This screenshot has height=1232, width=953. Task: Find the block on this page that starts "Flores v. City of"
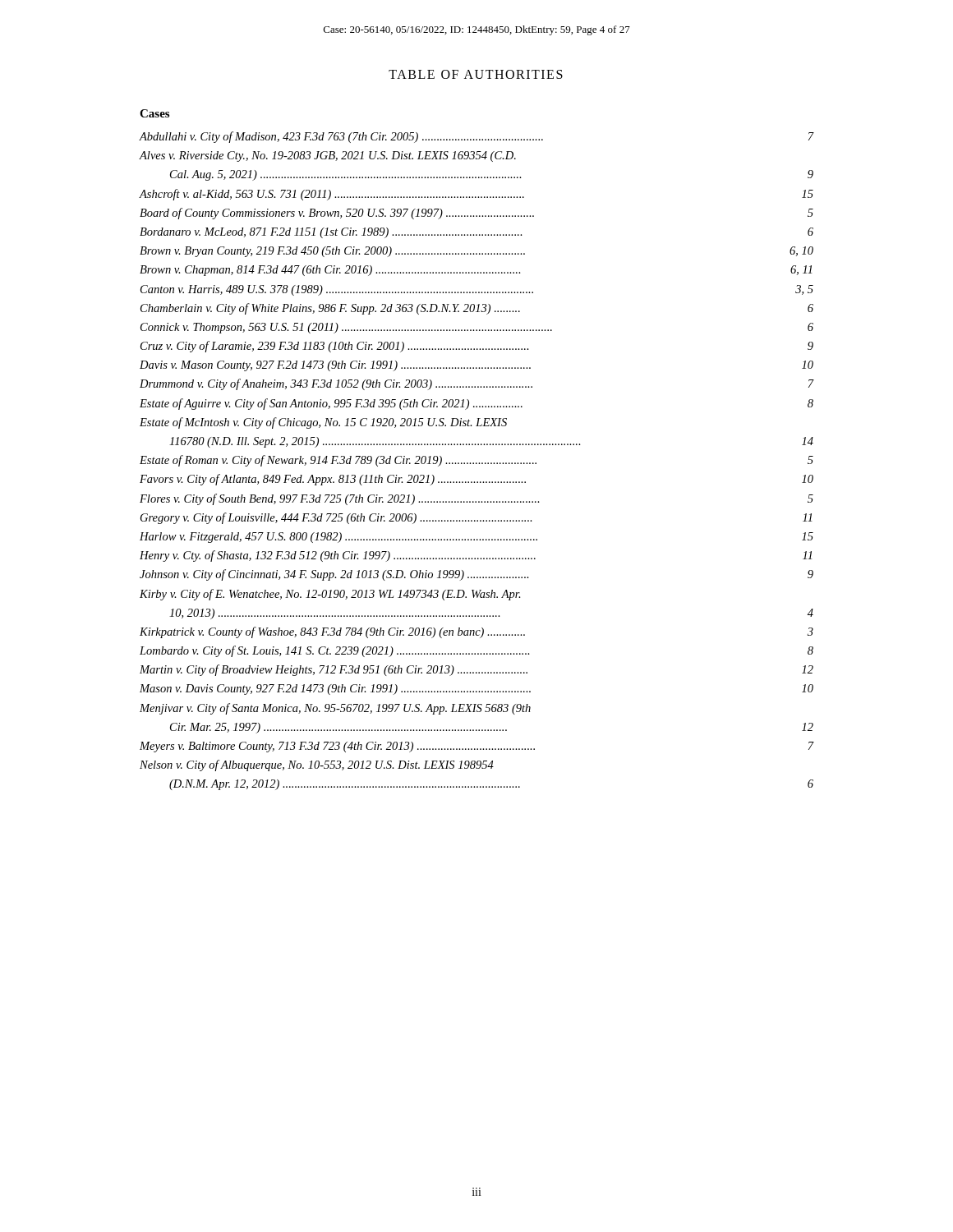pyautogui.click(x=476, y=499)
